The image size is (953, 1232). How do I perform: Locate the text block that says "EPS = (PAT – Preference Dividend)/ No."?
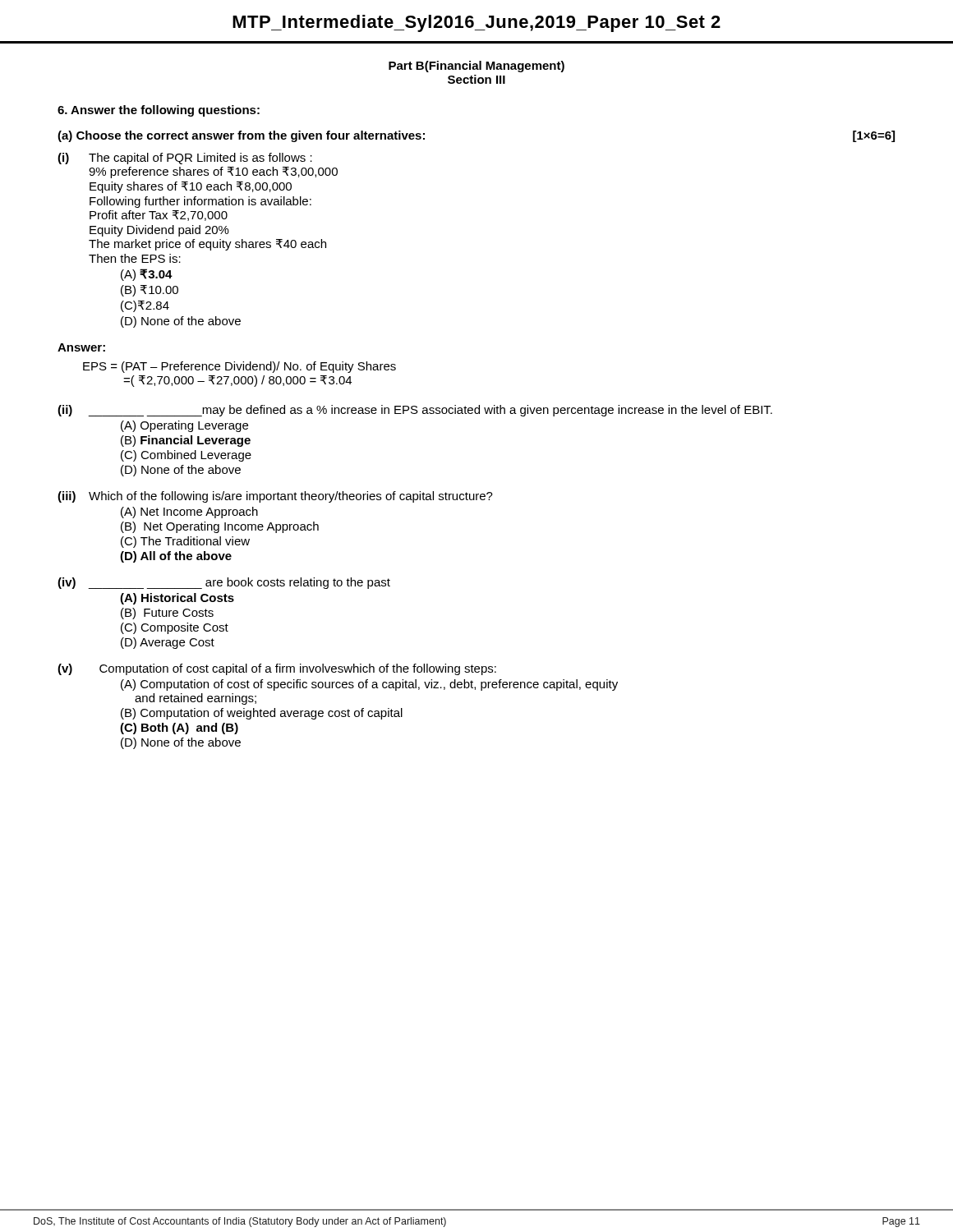point(239,373)
